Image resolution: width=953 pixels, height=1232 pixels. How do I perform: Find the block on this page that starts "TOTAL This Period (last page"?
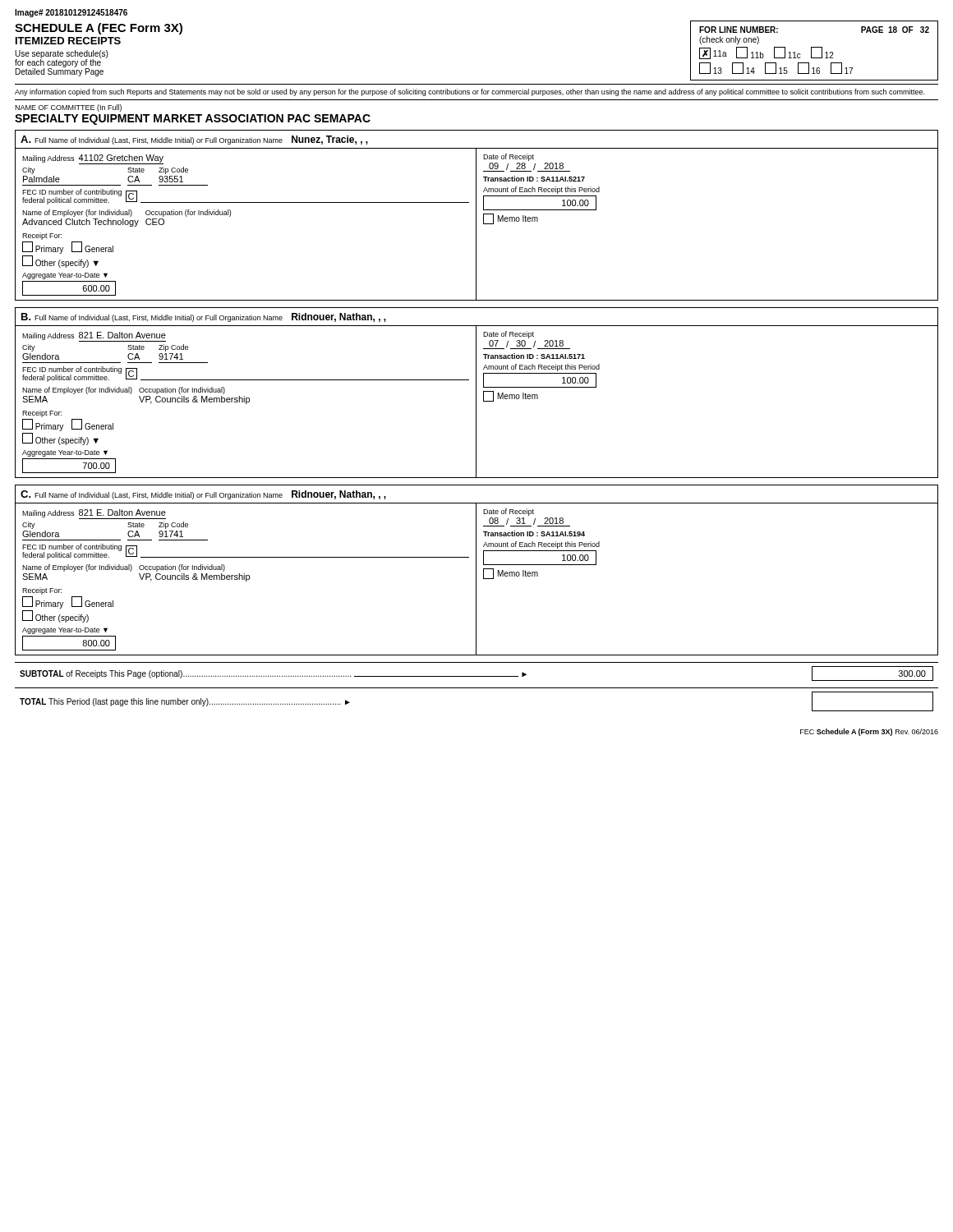[205, 701]
